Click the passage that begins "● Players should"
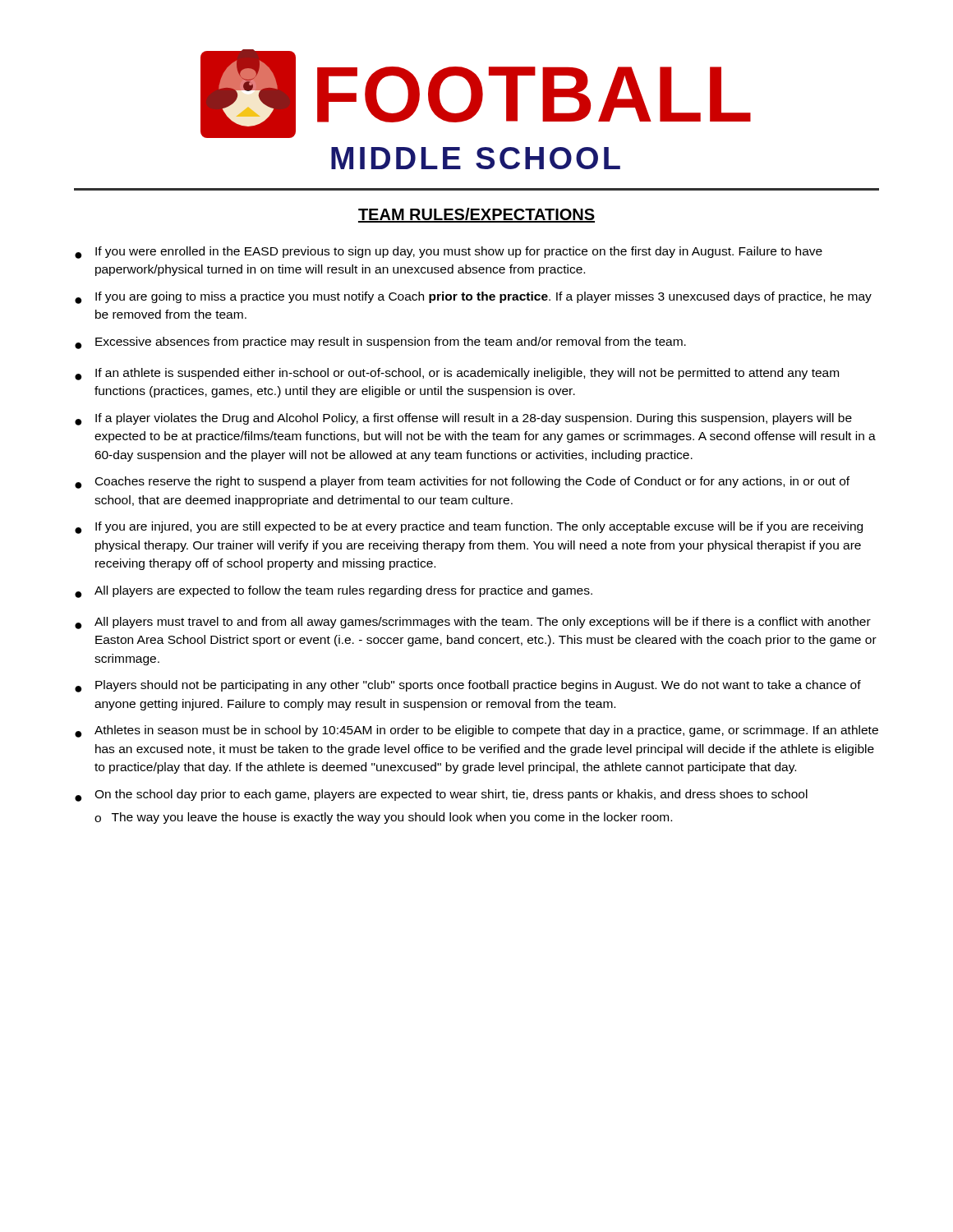The height and width of the screenshot is (1232, 953). point(476,695)
